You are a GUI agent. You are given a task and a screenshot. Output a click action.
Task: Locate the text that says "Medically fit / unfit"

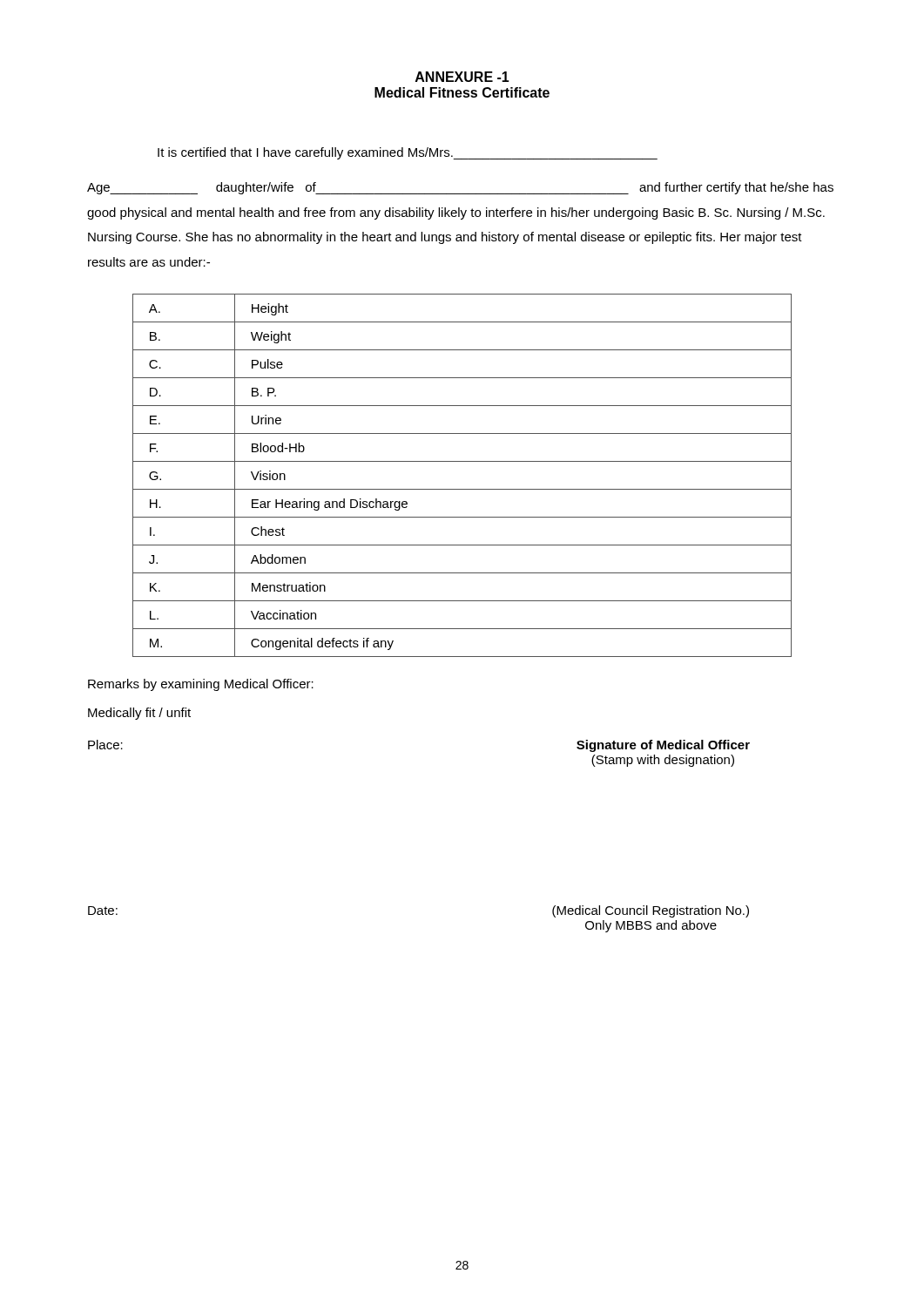pyautogui.click(x=139, y=712)
